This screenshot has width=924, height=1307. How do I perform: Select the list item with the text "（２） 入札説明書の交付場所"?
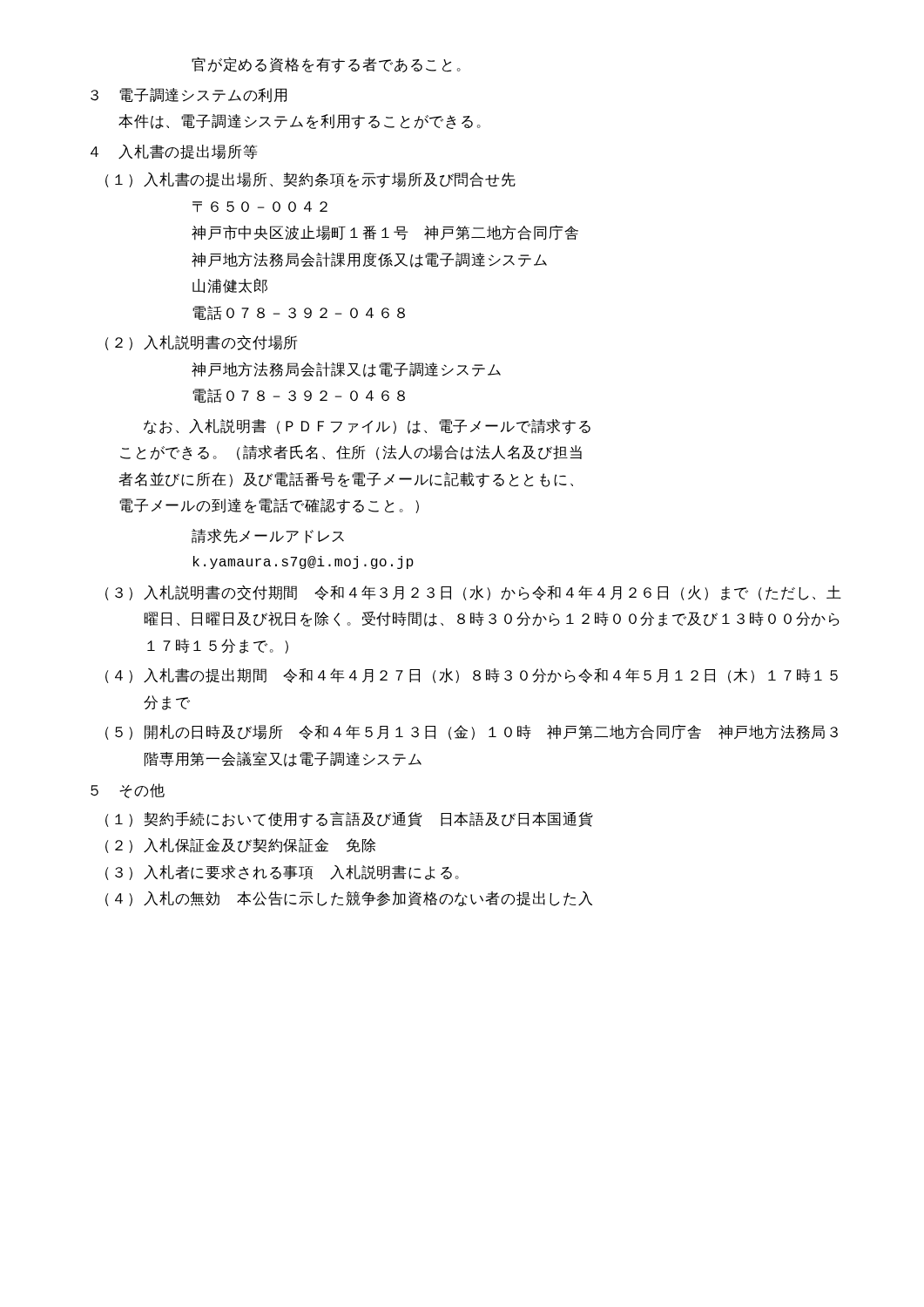click(x=201, y=342)
